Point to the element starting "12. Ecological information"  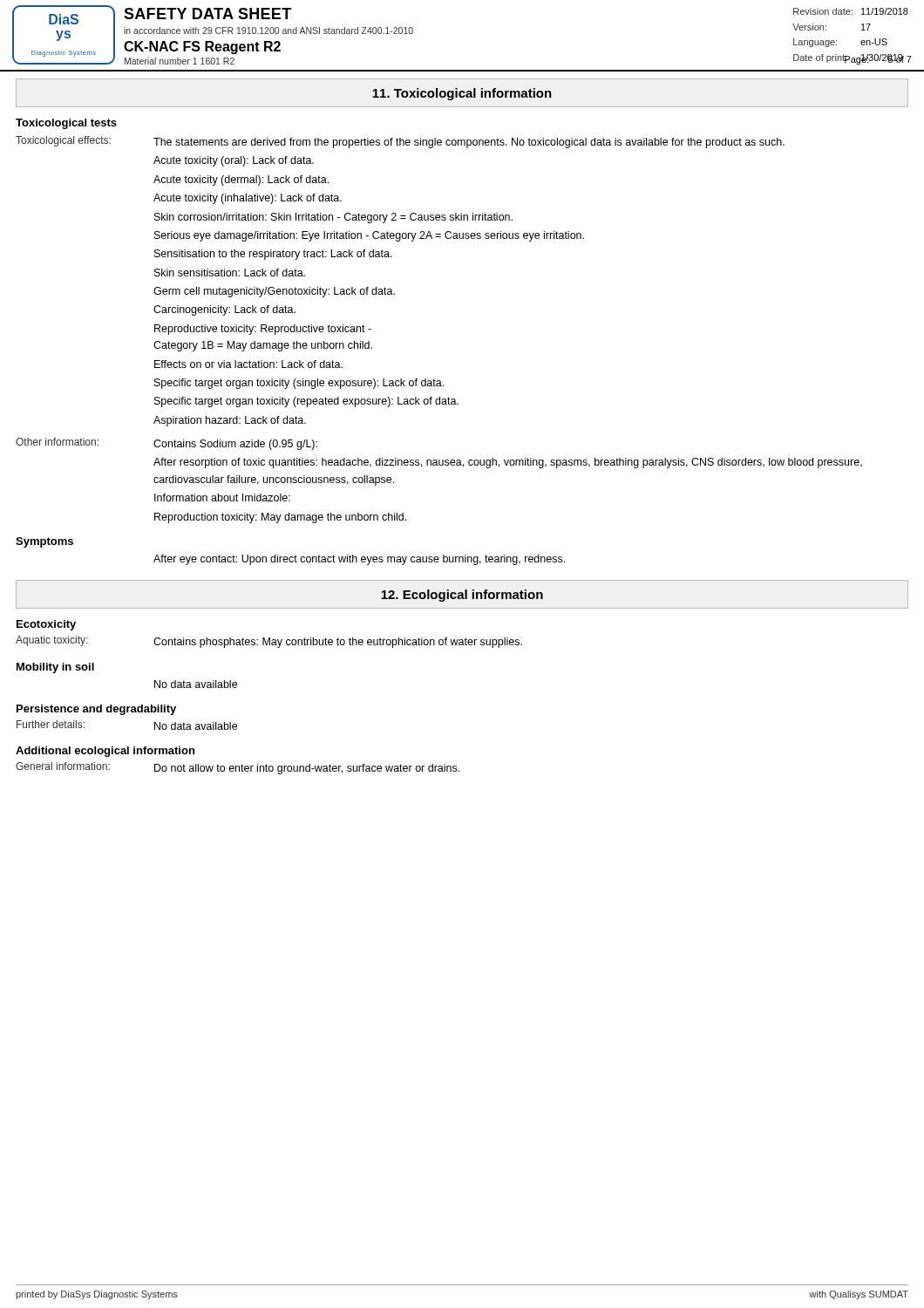pyautogui.click(x=462, y=594)
